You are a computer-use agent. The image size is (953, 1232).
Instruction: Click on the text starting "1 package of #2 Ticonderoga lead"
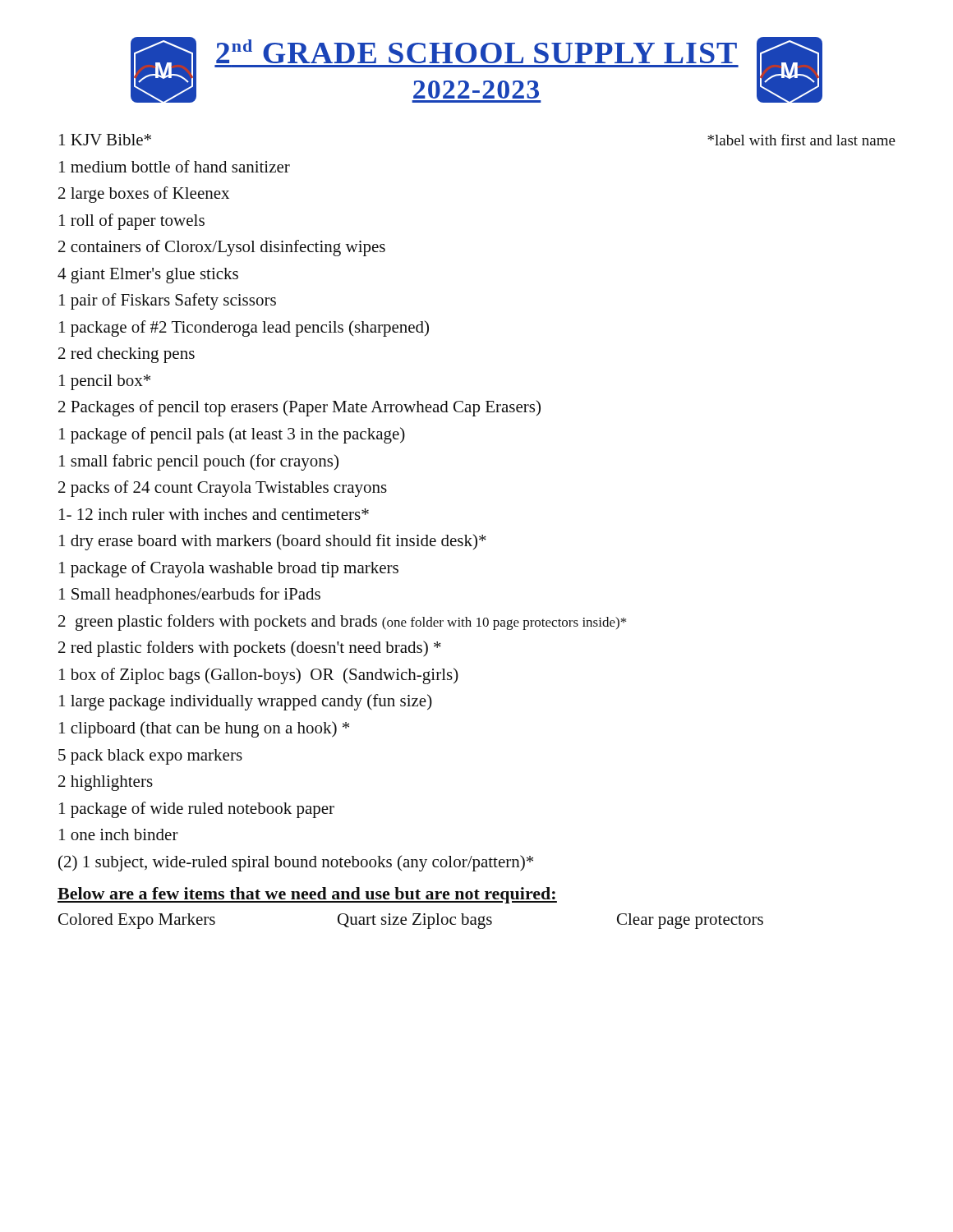click(x=244, y=329)
